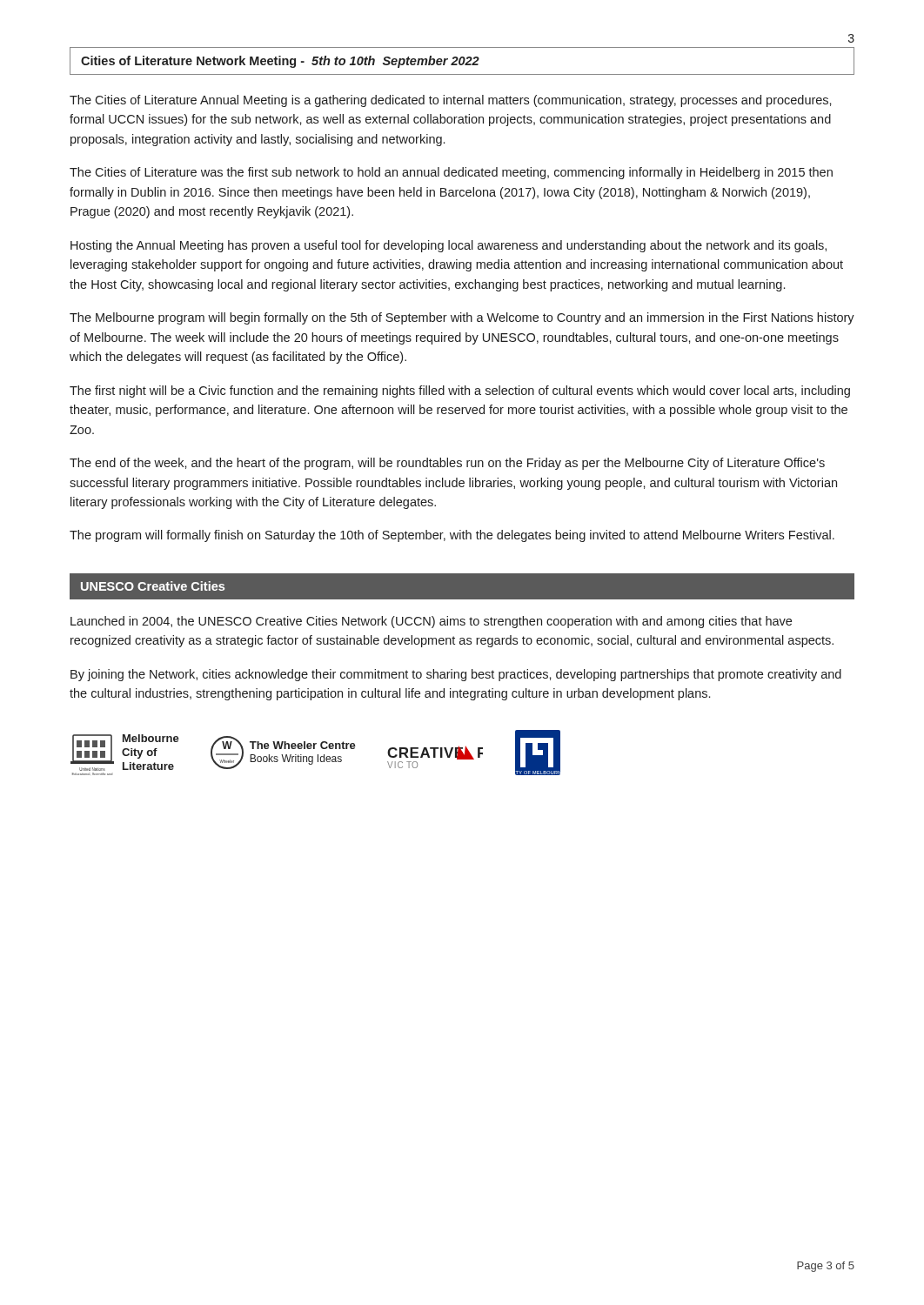Locate the passage starting "The Melbourne program will begin"
Screen dimensions: 1305x924
coord(462,337)
